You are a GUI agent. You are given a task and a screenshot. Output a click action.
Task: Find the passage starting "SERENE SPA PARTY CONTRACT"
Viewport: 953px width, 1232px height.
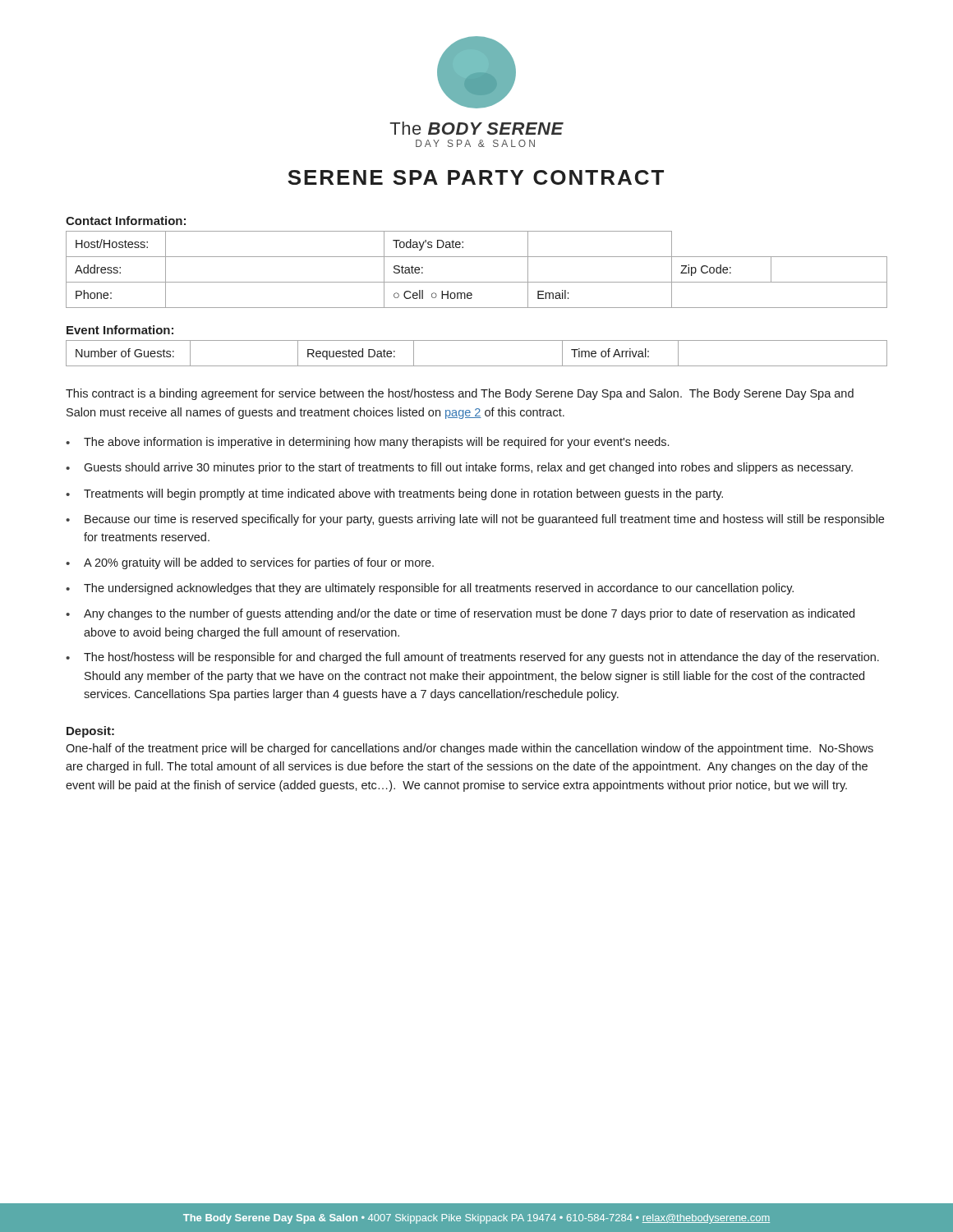[x=476, y=178]
